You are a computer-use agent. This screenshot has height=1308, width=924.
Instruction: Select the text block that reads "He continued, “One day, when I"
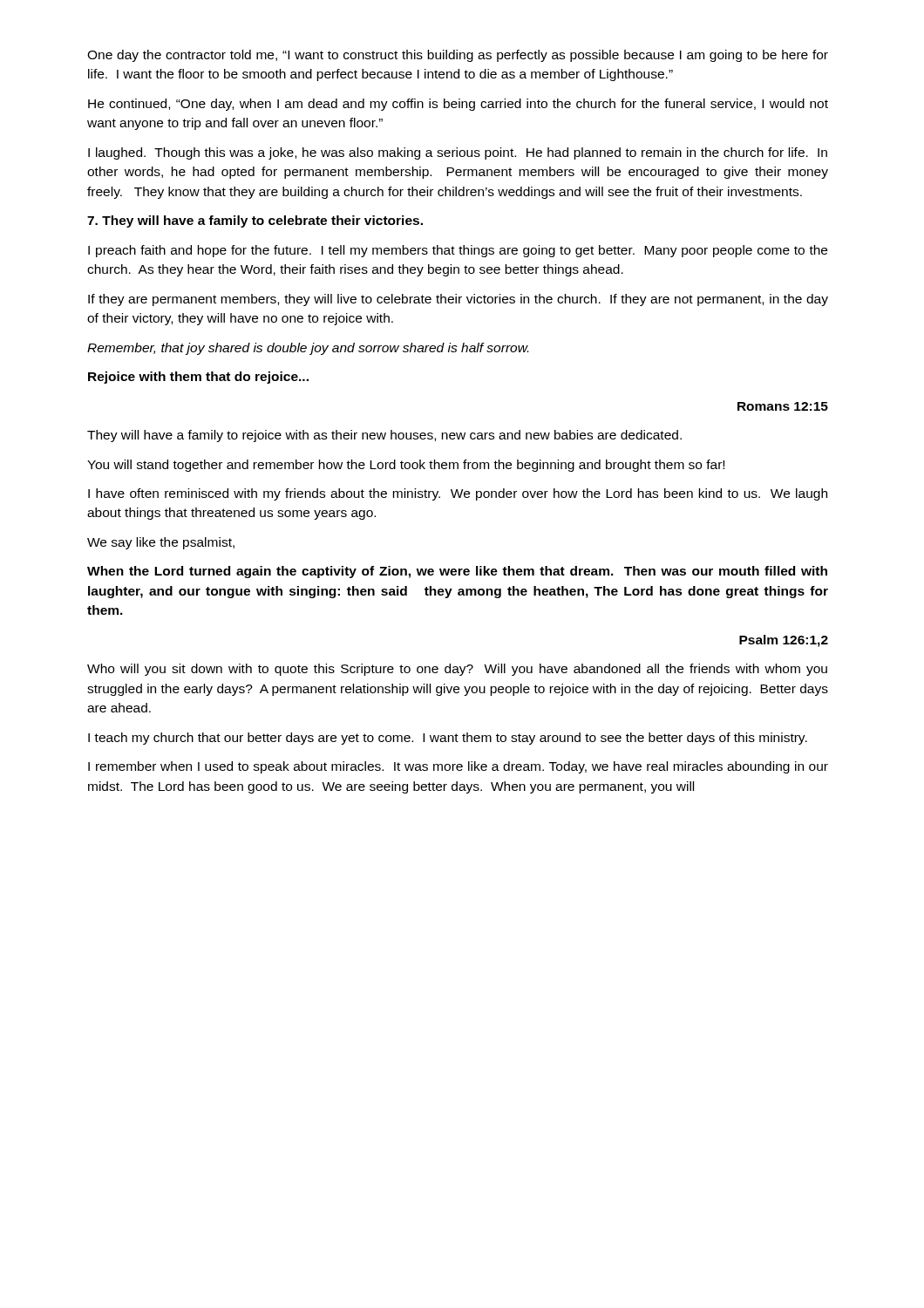(458, 113)
